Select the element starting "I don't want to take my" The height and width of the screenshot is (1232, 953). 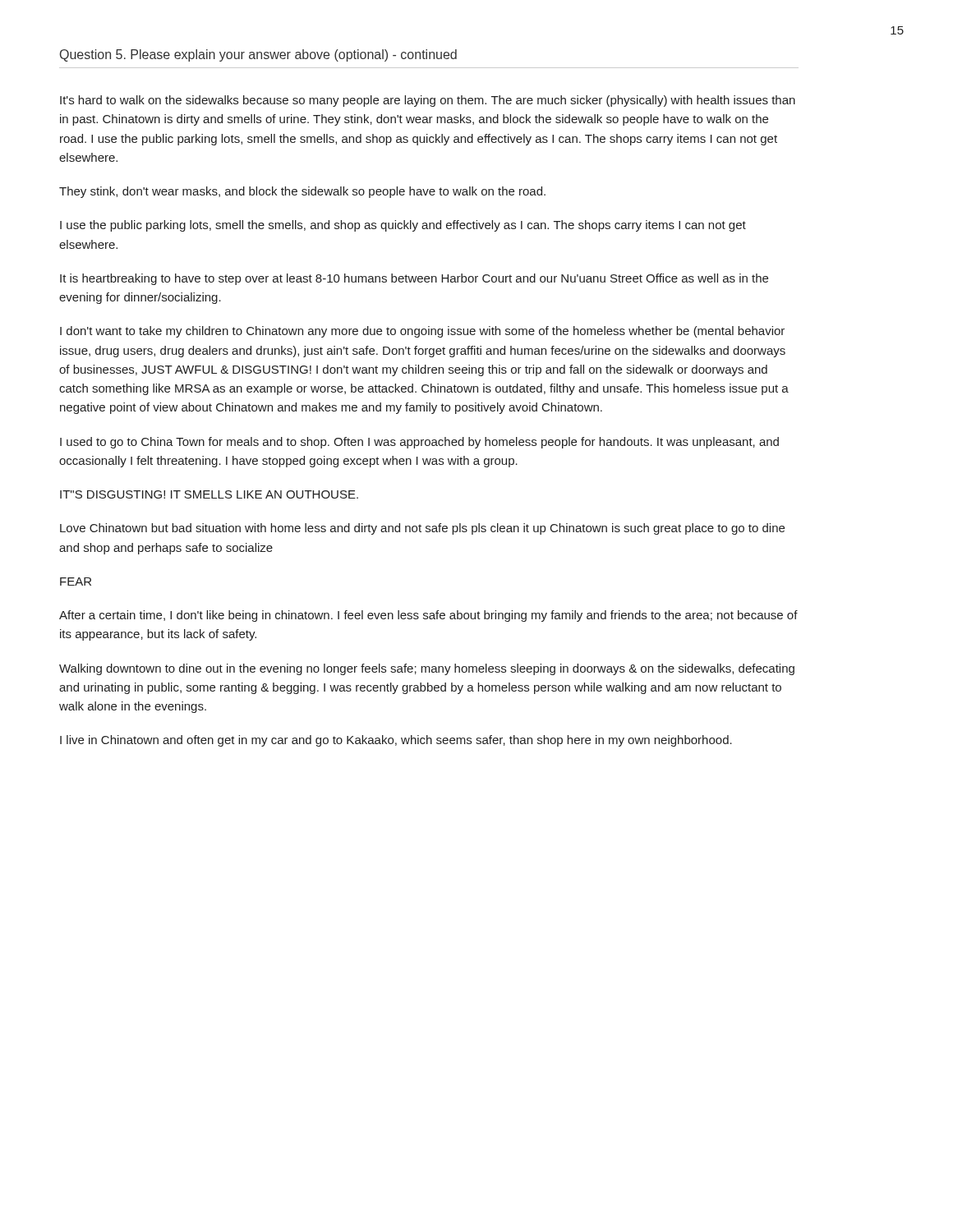(x=424, y=369)
